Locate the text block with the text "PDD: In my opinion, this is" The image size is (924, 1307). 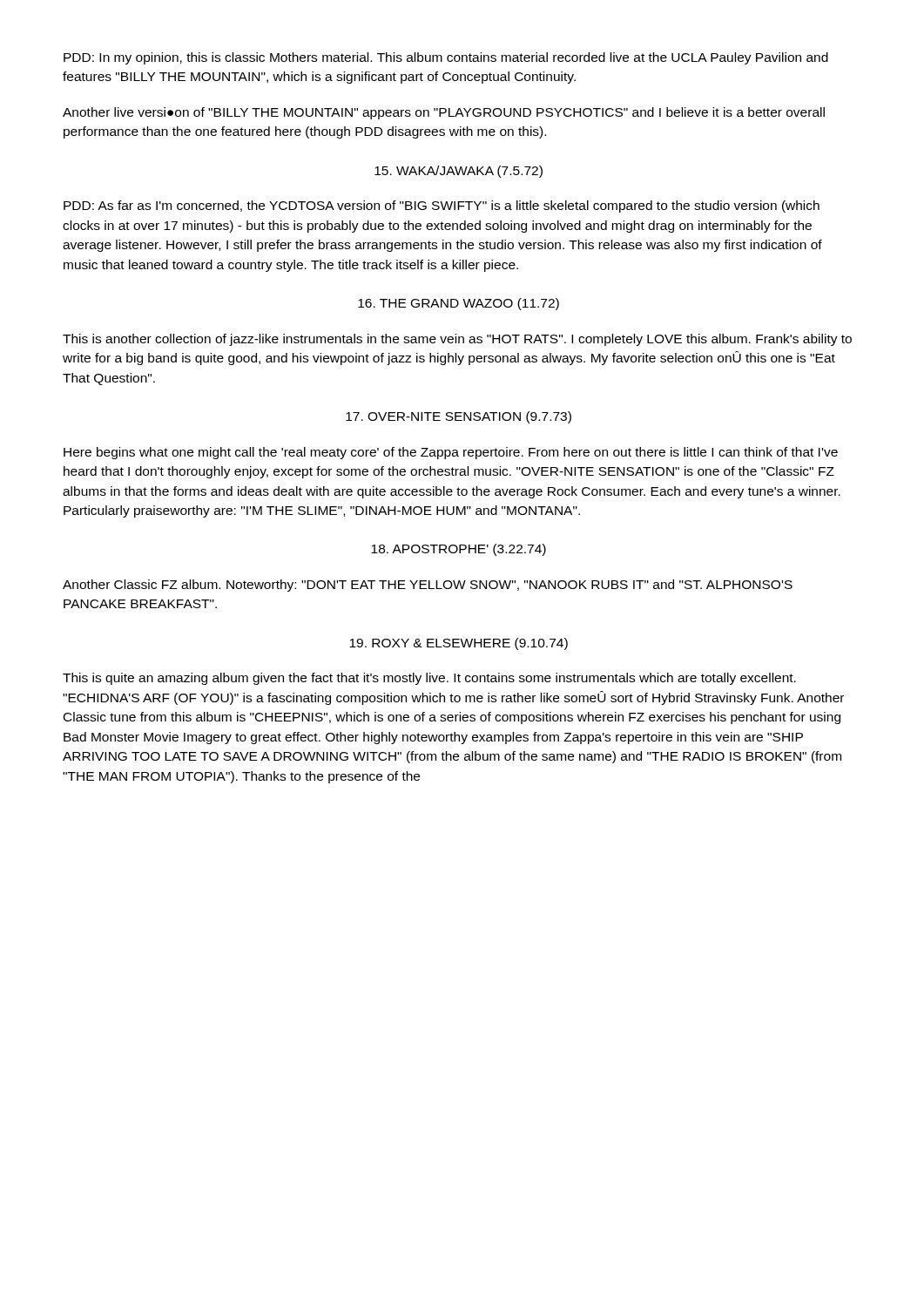[446, 67]
